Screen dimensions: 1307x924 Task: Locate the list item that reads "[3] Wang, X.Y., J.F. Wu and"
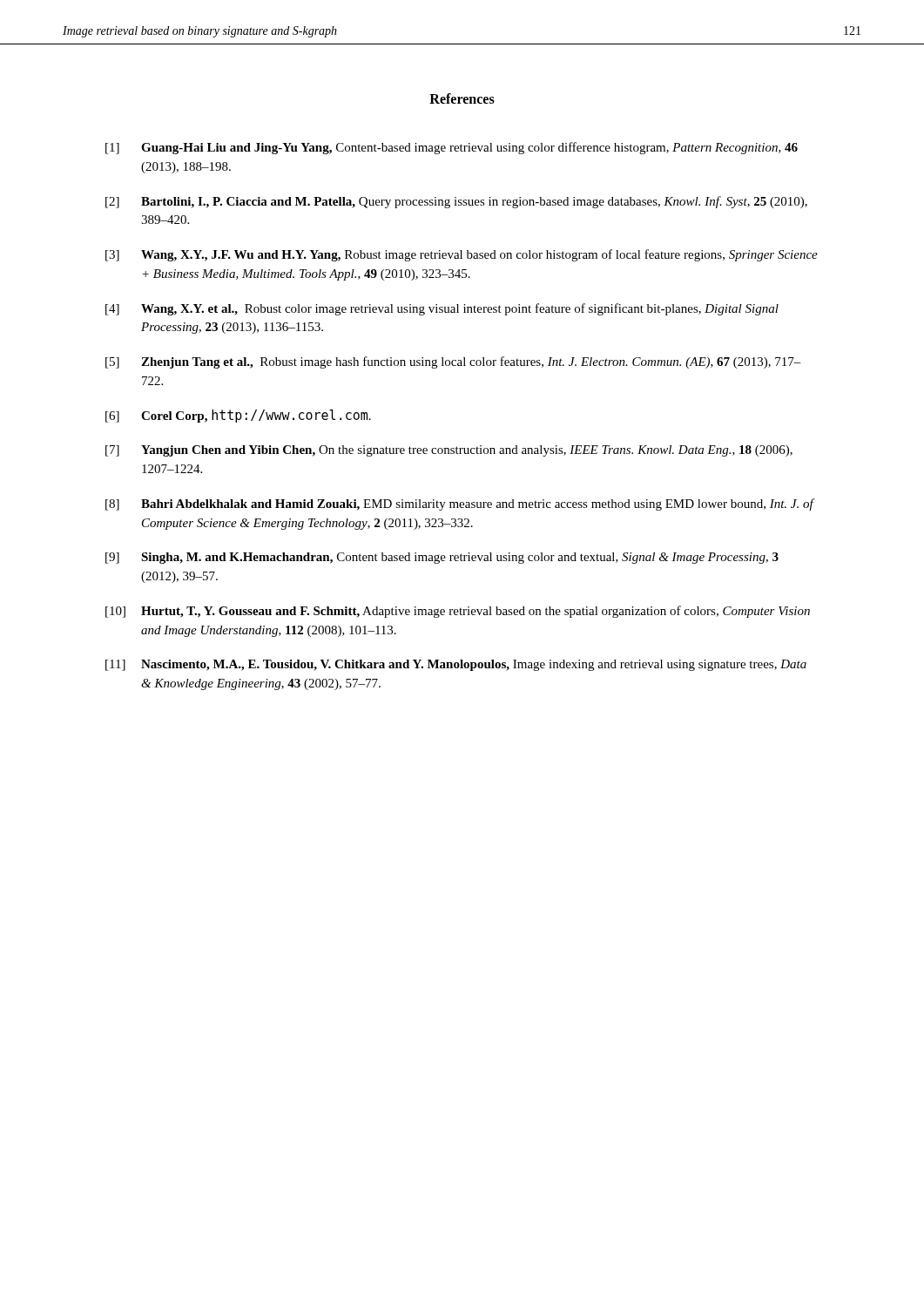(x=462, y=265)
